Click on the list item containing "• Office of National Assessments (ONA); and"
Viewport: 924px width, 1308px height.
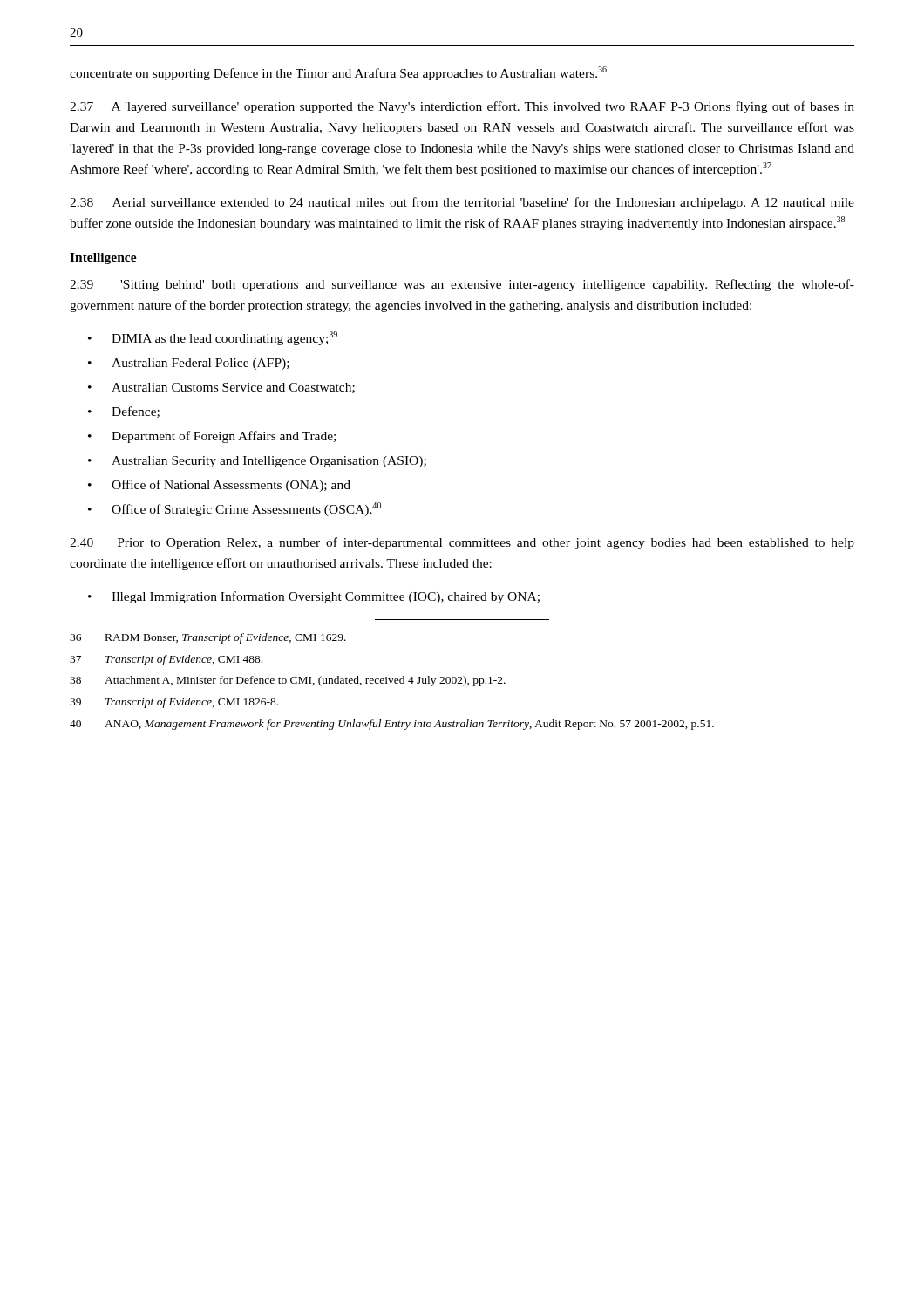[219, 486]
